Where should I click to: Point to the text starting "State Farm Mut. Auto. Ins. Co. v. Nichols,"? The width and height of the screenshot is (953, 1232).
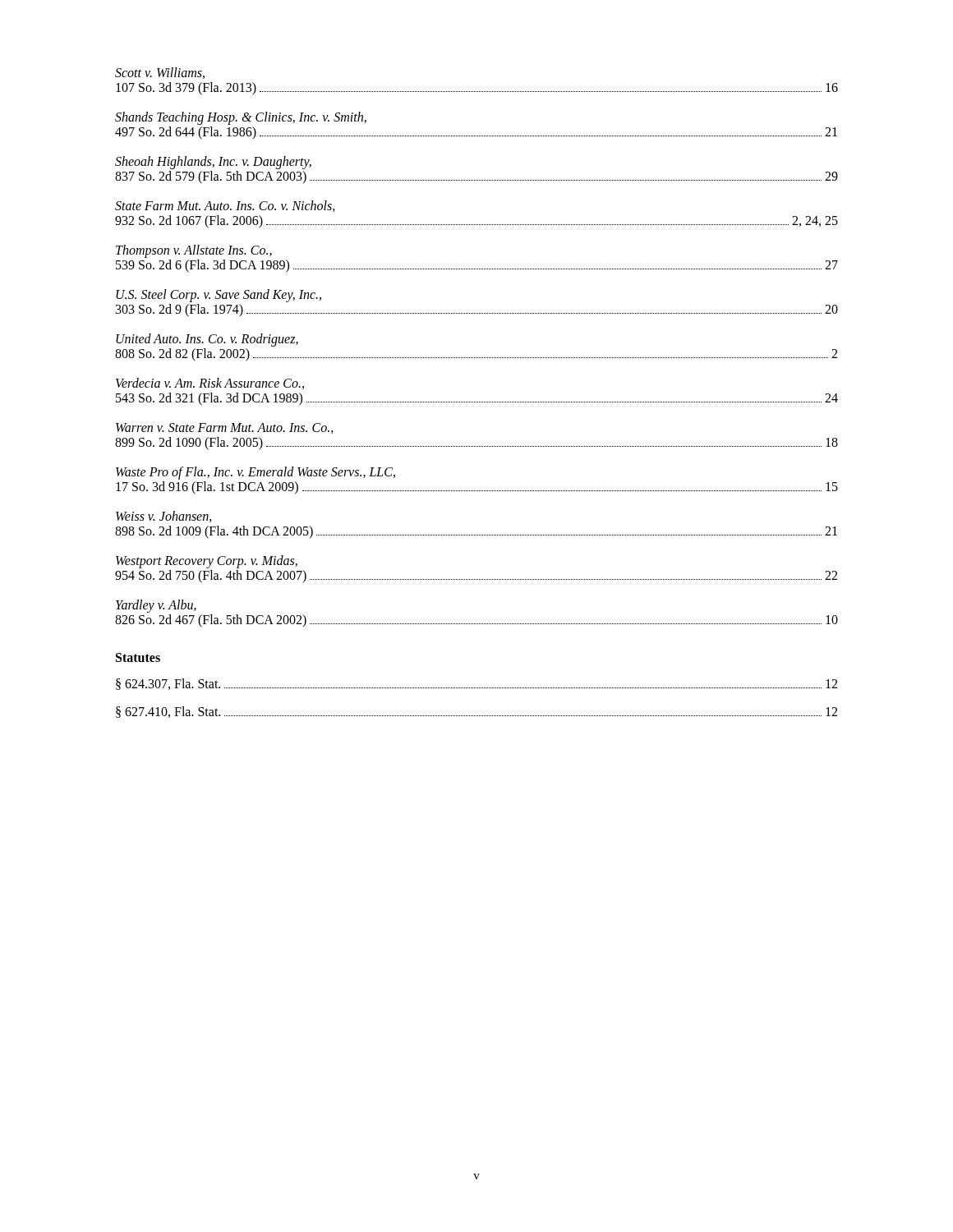click(x=476, y=214)
